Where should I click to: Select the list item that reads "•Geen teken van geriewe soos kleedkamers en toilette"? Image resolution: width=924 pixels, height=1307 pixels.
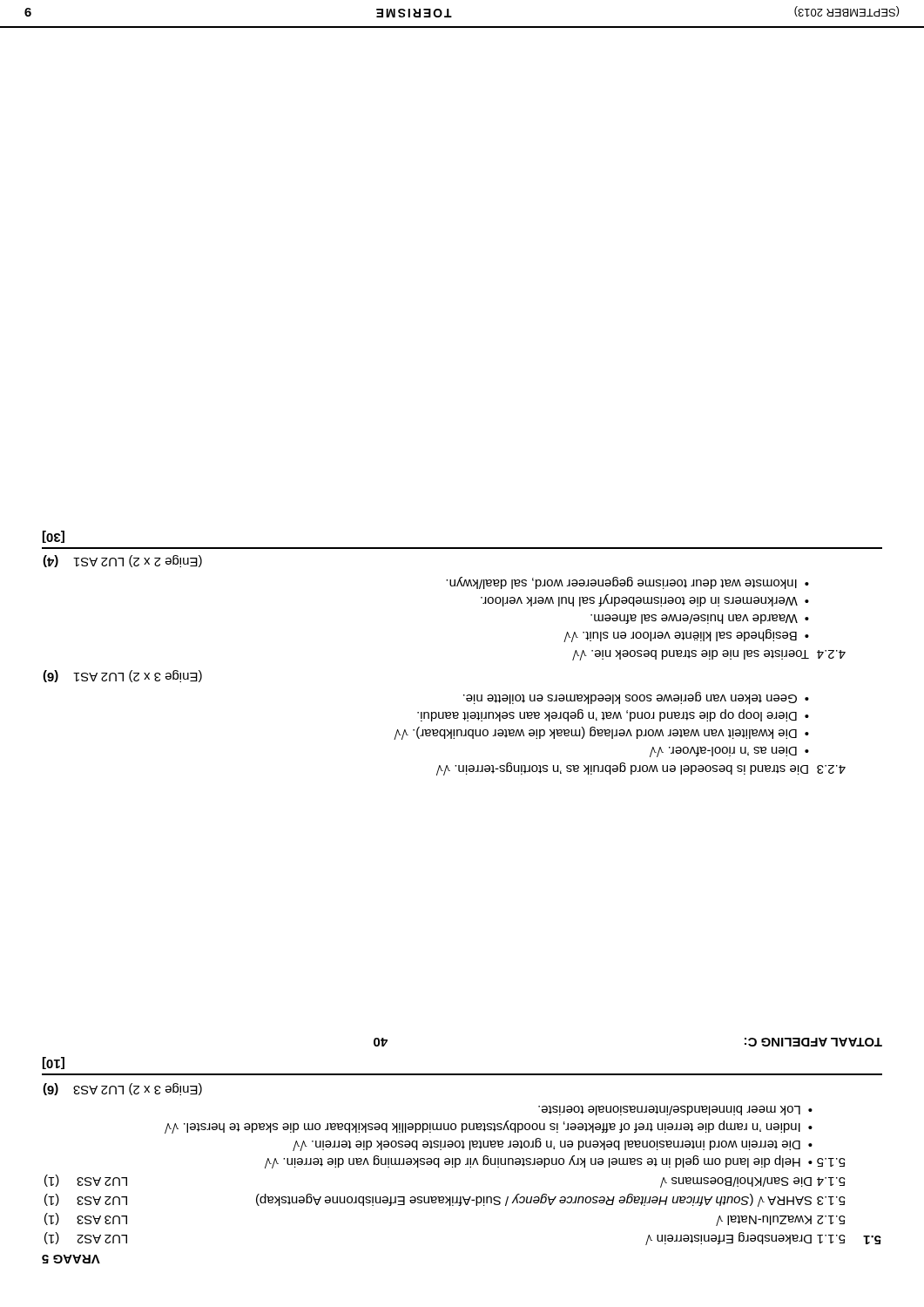pos(636,699)
